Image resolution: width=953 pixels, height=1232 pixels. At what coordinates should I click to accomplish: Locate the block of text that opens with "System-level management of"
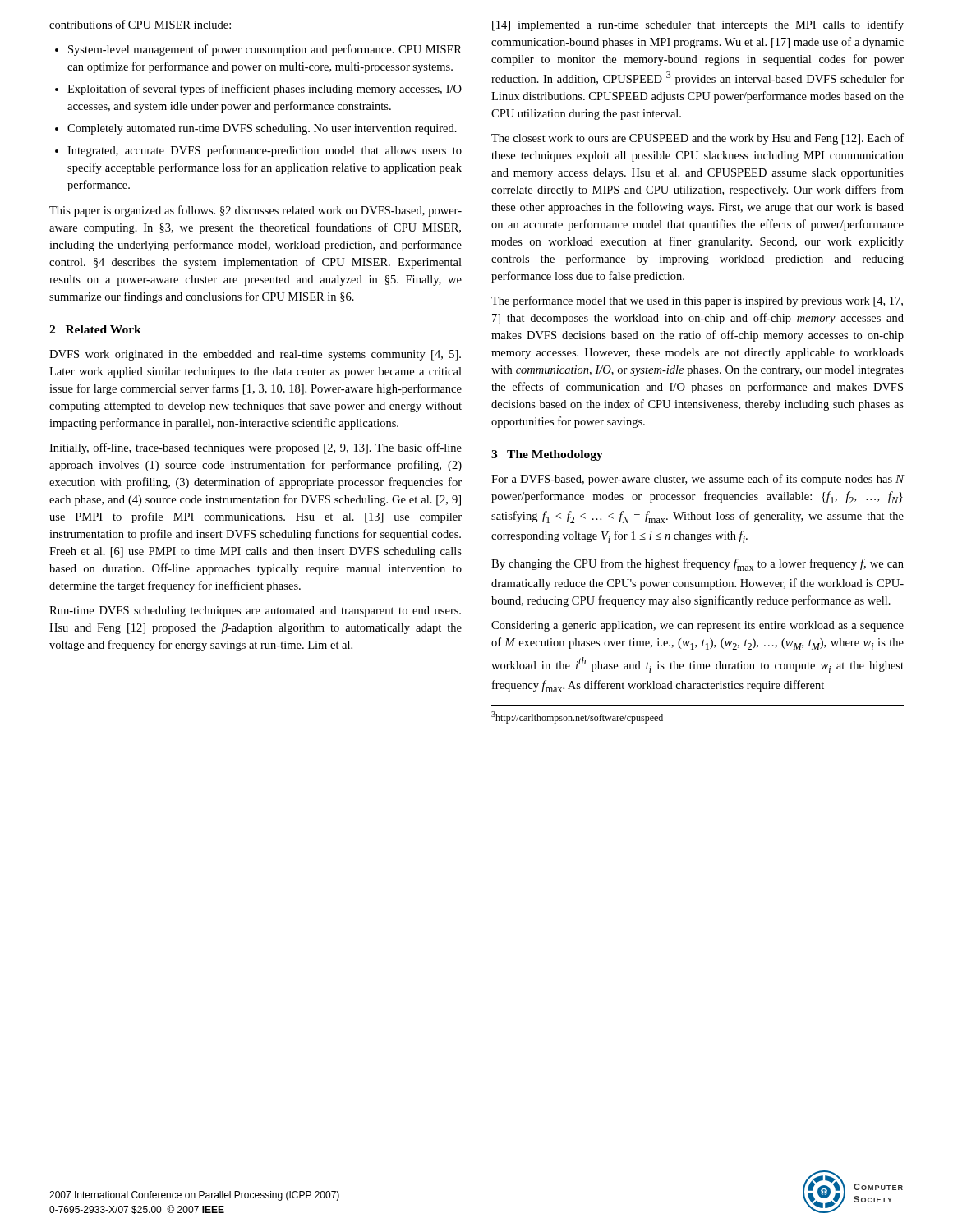(265, 58)
